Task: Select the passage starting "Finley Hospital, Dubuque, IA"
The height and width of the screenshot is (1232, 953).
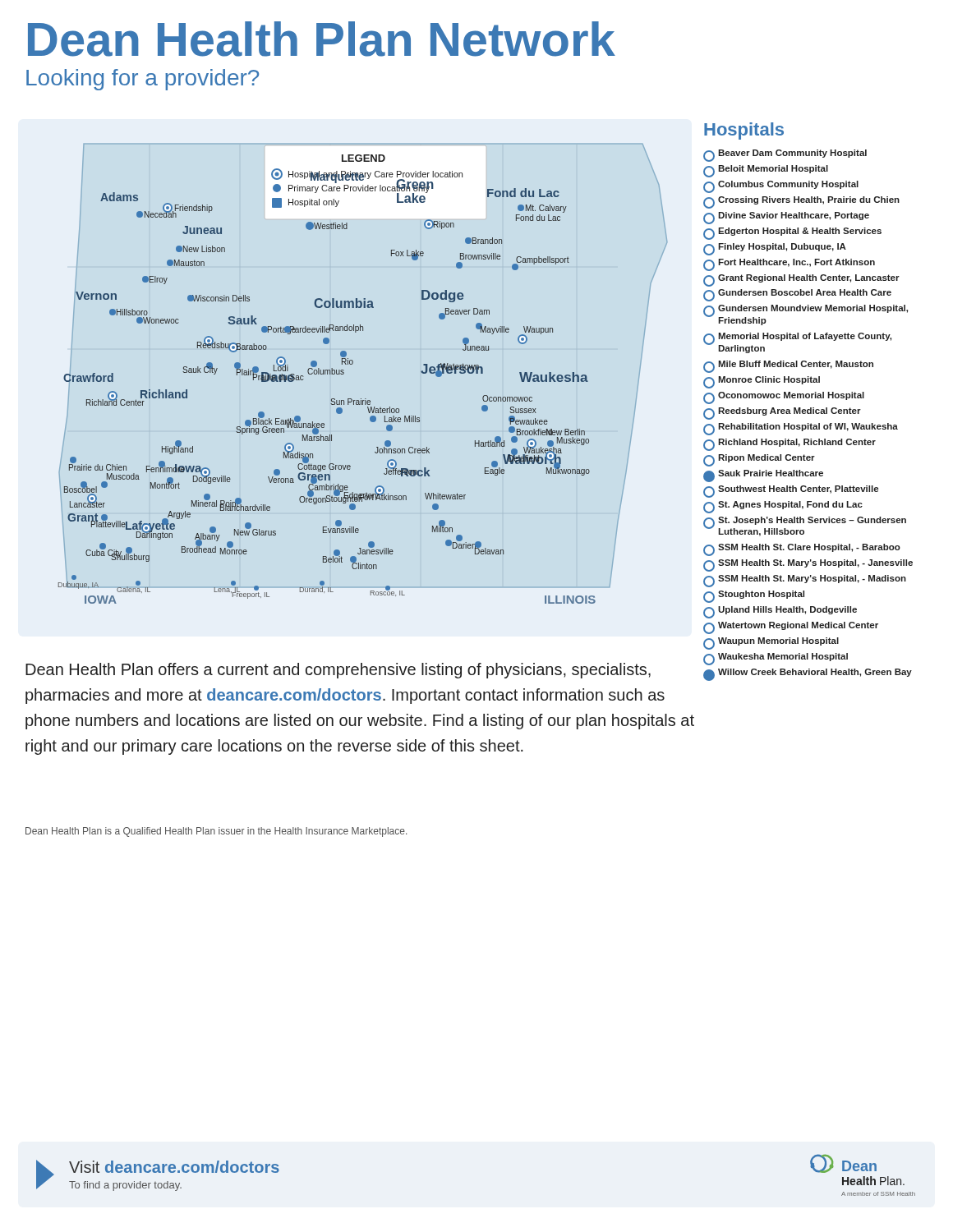Action: coord(782,246)
